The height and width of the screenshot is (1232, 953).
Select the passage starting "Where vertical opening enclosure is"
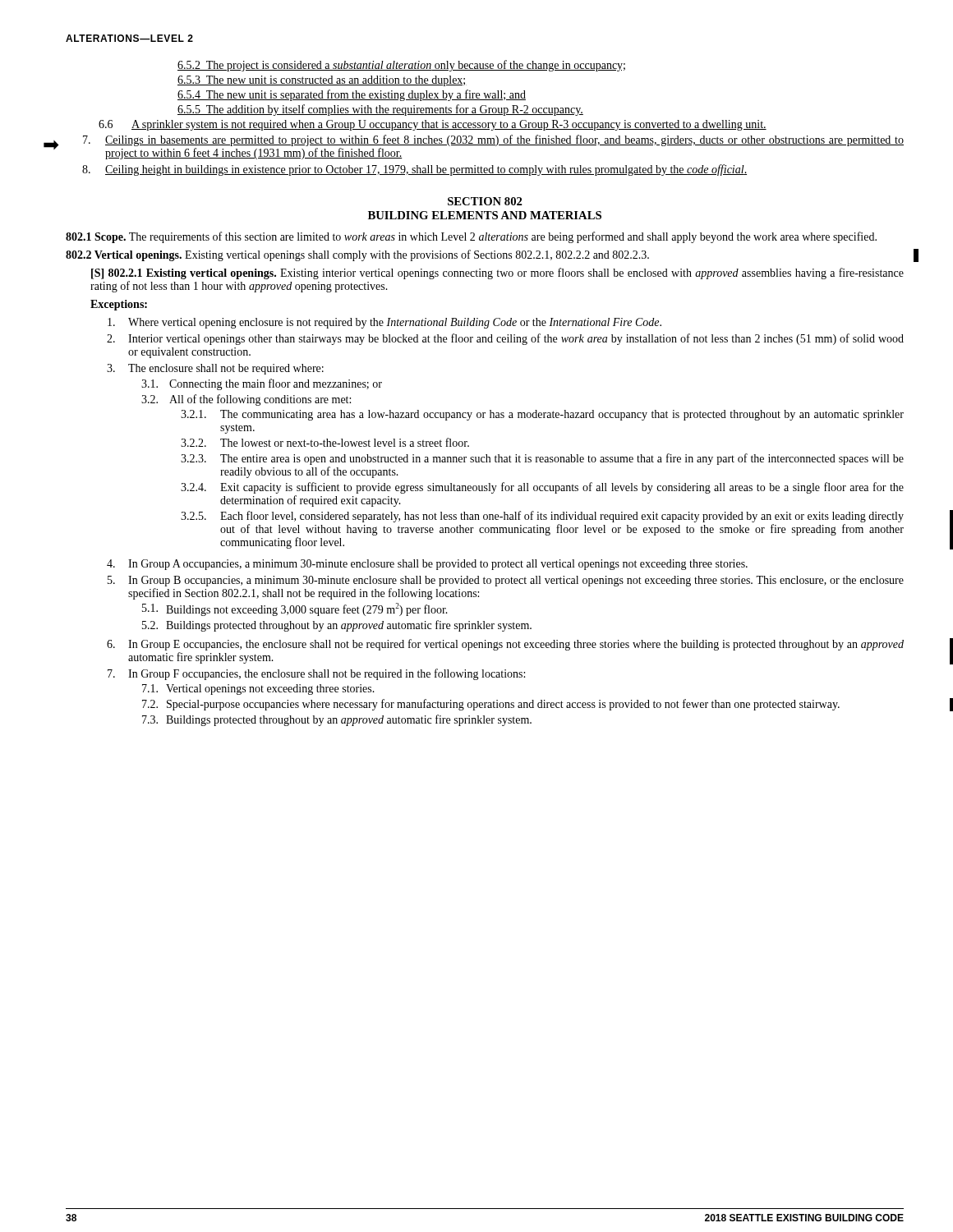pyautogui.click(x=505, y=323)
